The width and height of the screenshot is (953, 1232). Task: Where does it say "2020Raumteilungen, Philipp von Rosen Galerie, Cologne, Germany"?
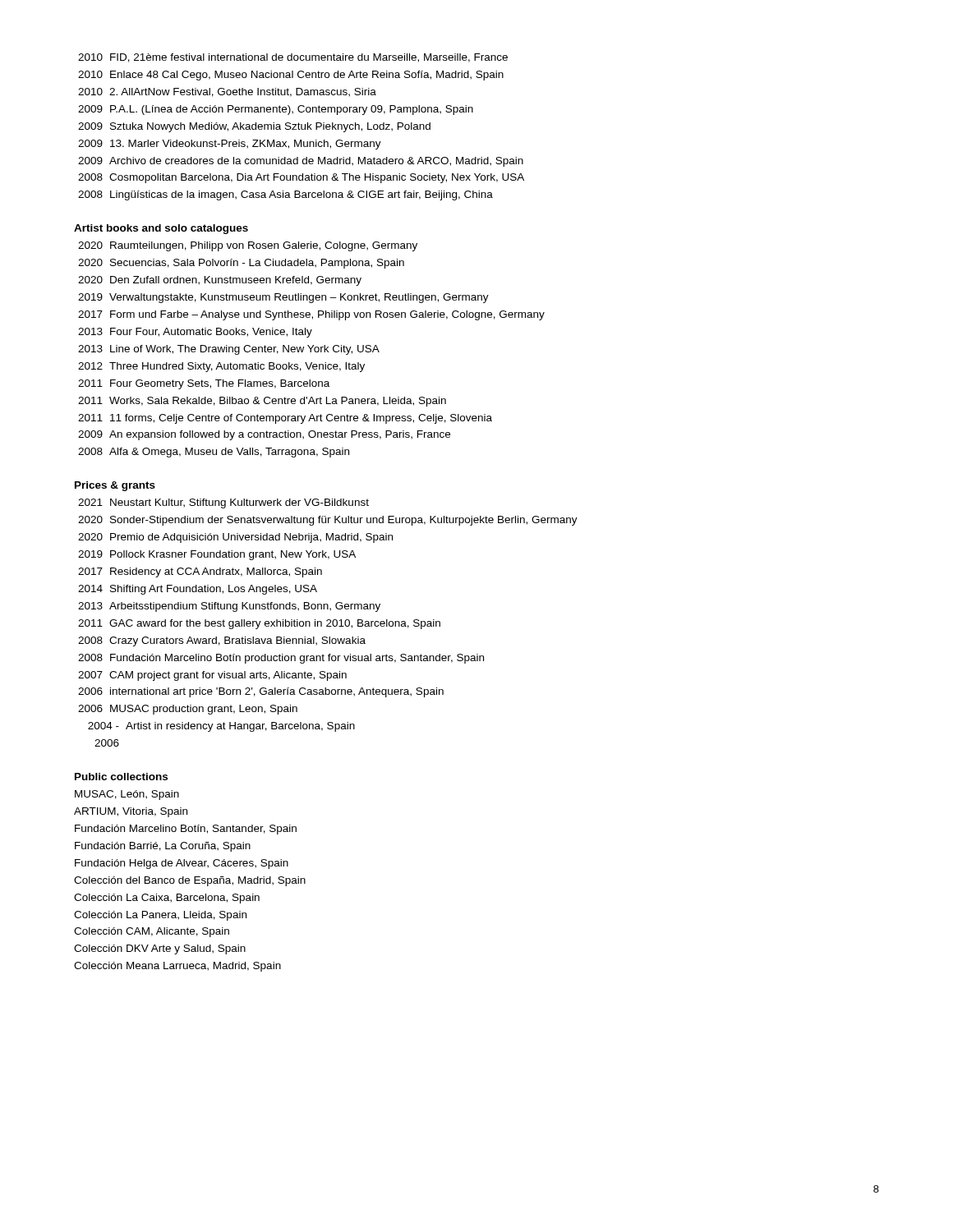[248, 246]
